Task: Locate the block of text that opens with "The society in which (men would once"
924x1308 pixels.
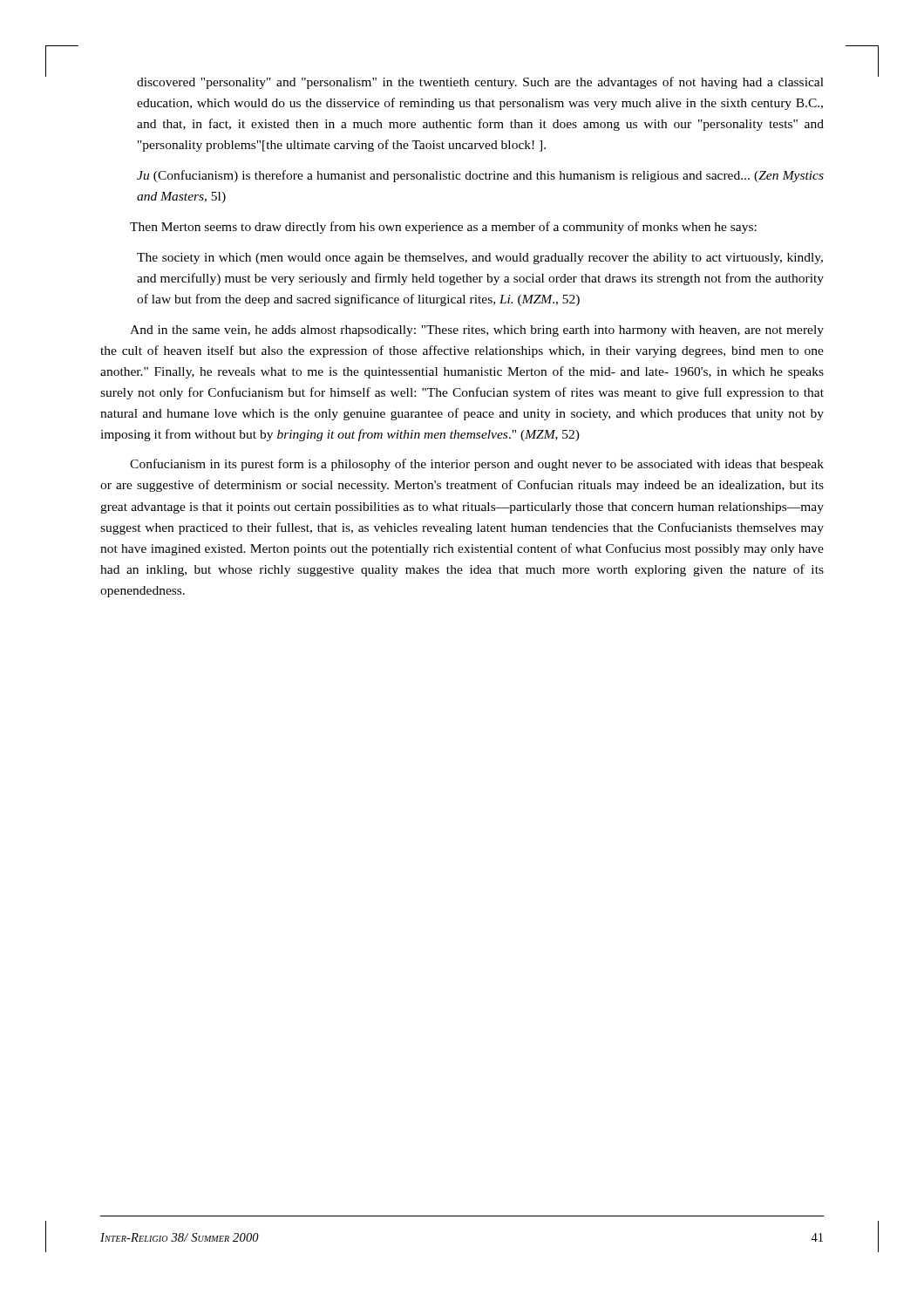Action: point(480,278)
